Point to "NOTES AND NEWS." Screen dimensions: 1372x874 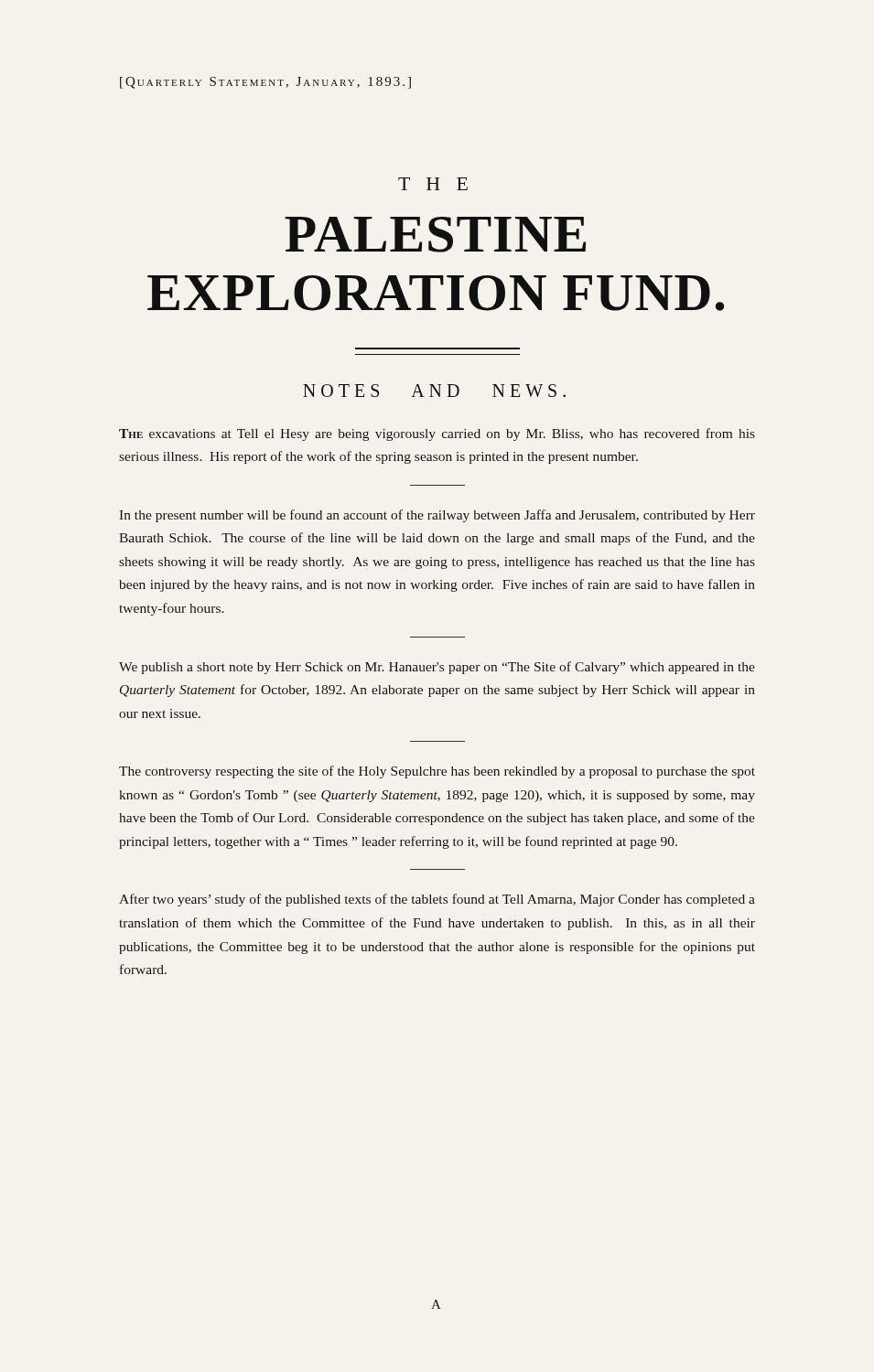click(x=437, y=391)
